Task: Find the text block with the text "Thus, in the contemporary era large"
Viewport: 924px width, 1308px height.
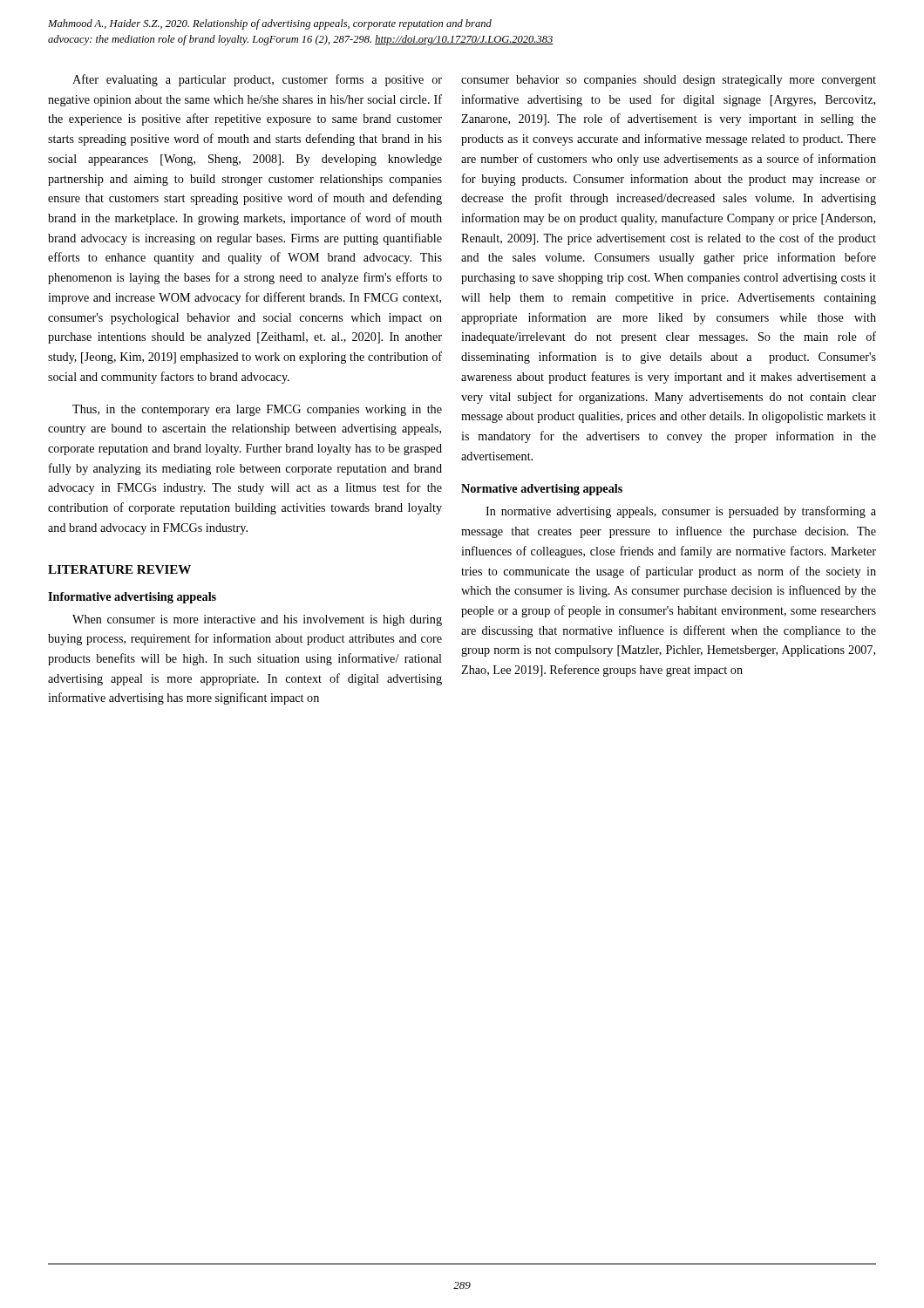Action: pyautogui.click(x=245, y=468)
